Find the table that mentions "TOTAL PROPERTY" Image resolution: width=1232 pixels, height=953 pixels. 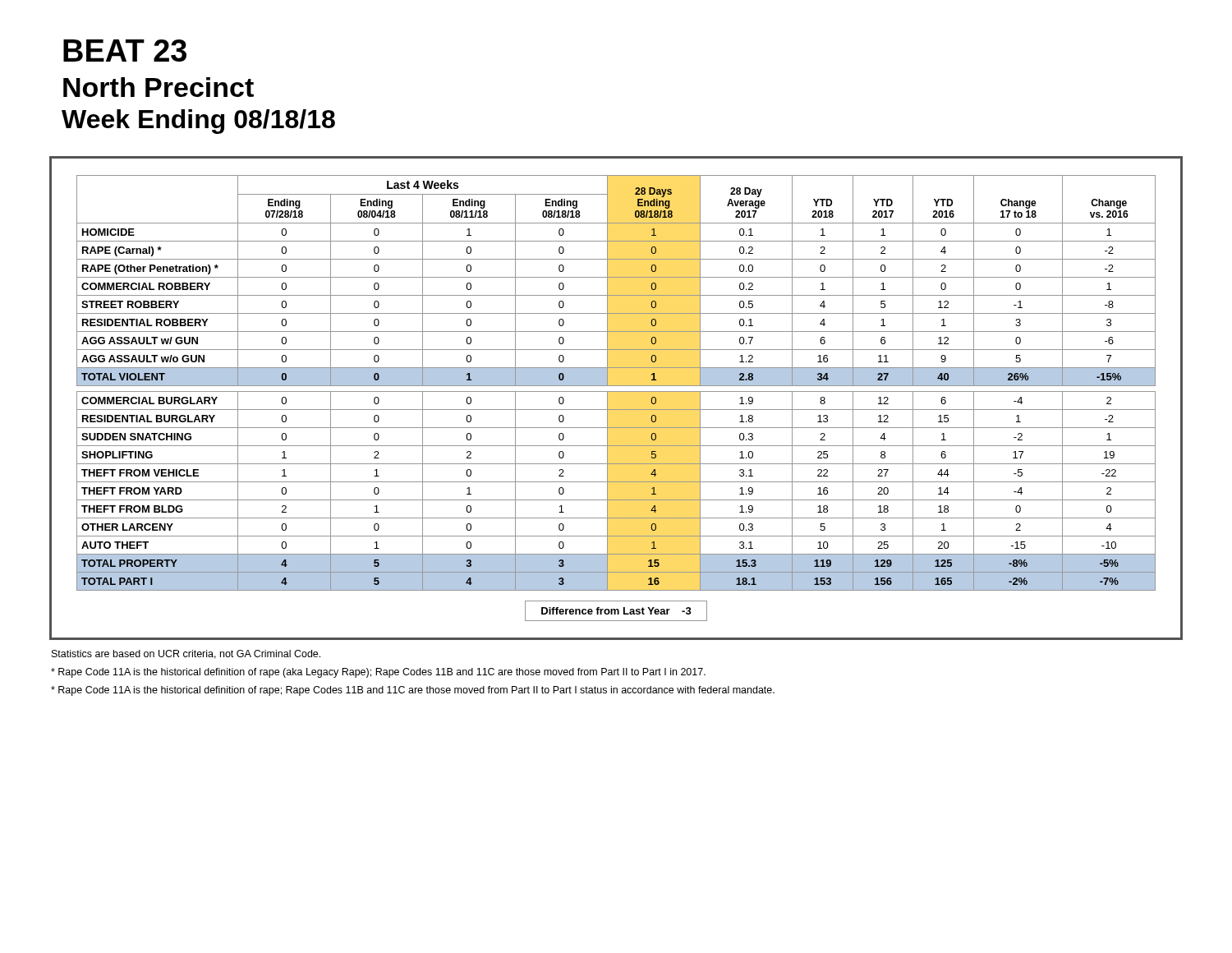coord(616,383)
